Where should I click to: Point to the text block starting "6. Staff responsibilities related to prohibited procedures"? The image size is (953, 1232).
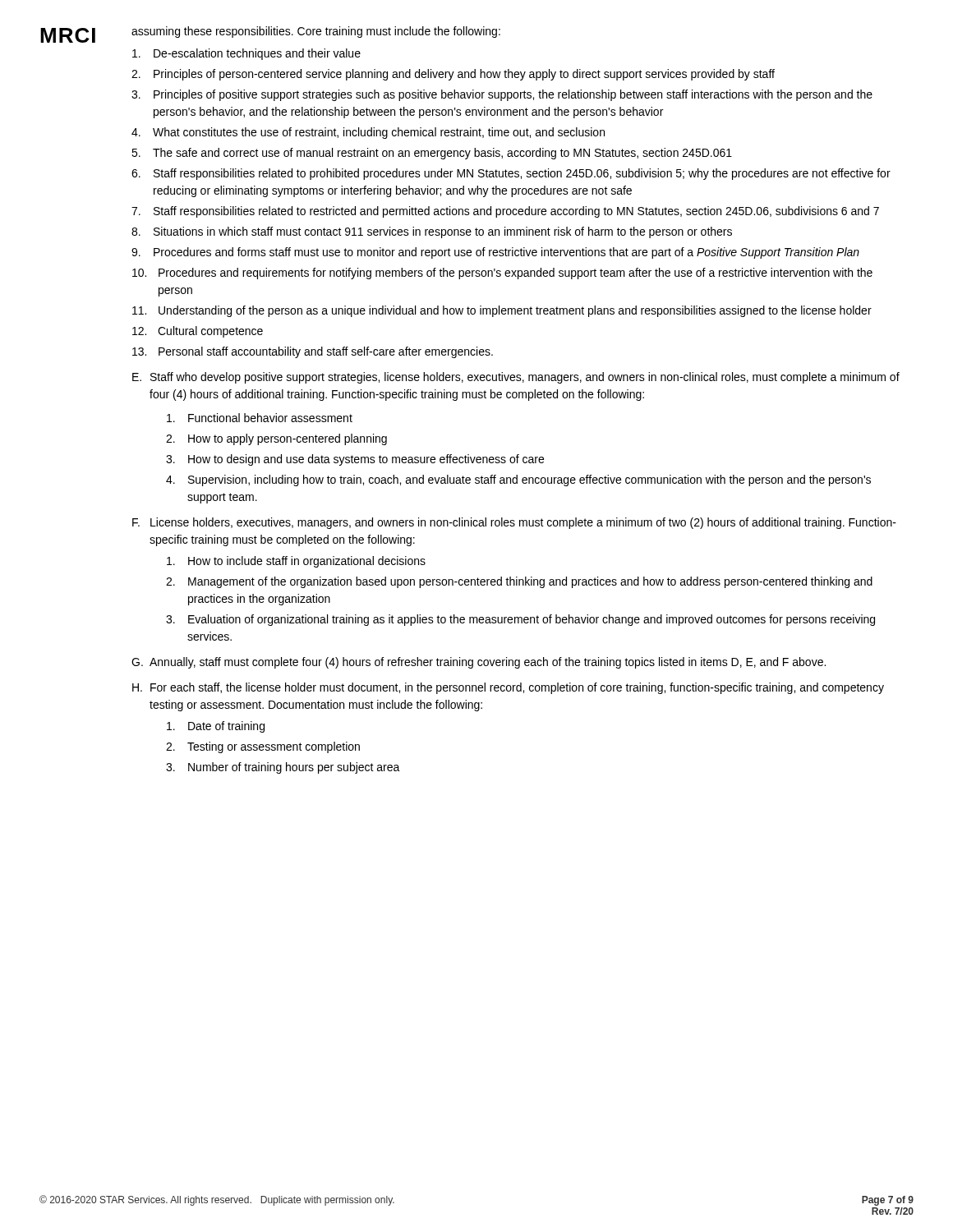518,182
